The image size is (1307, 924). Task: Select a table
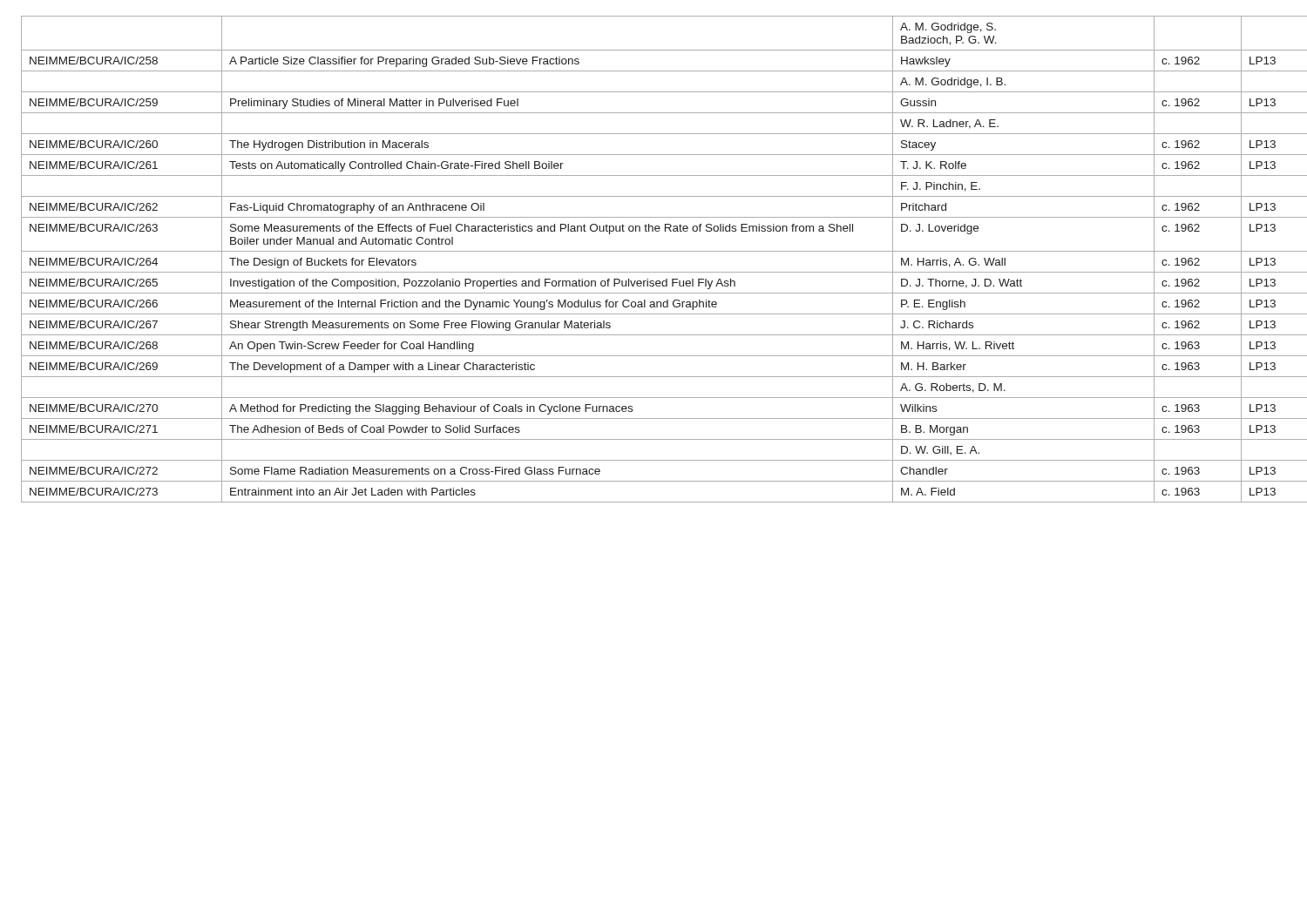pos(654,259)
